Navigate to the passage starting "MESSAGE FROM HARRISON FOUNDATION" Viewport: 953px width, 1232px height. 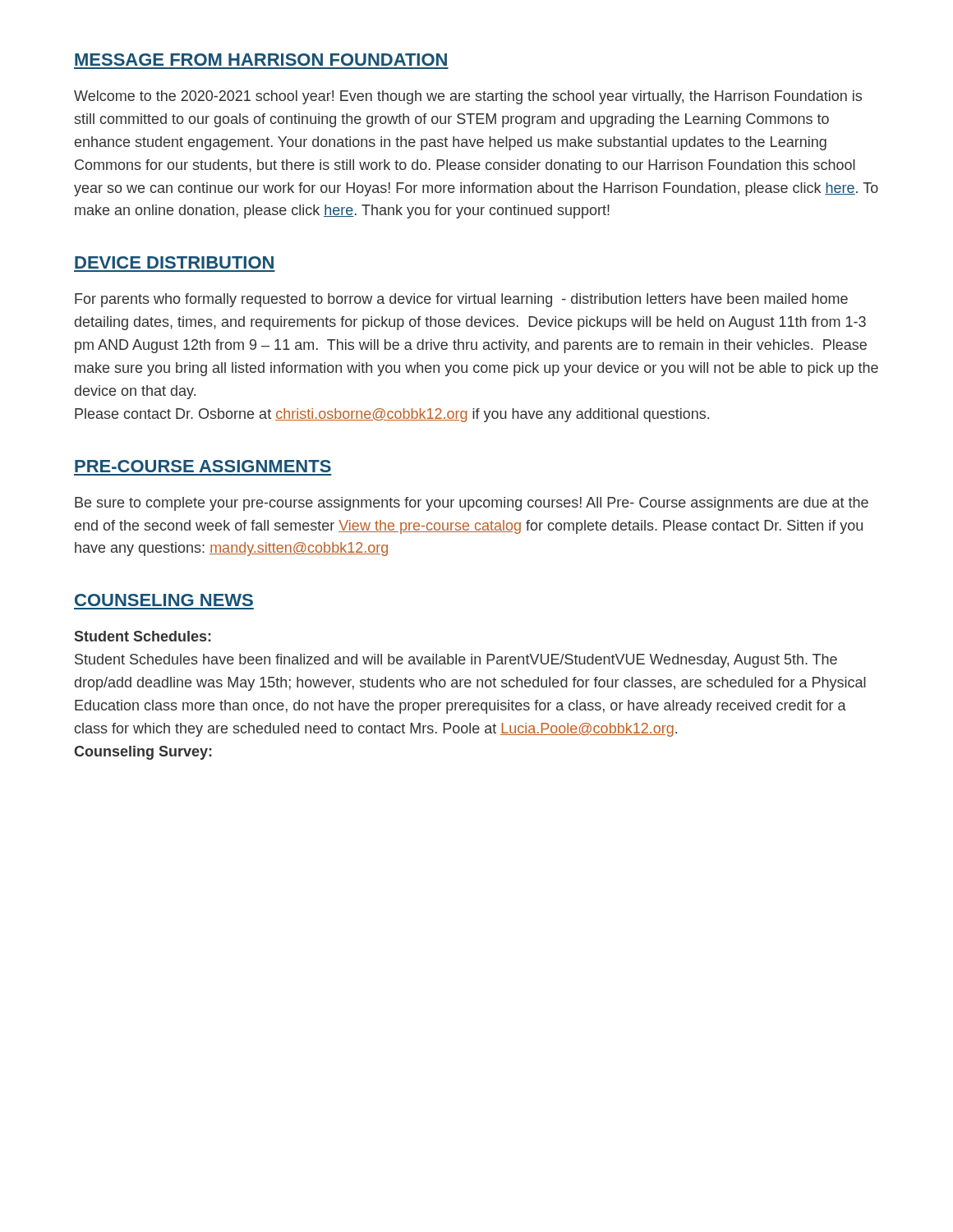click(x=261, y=60)
